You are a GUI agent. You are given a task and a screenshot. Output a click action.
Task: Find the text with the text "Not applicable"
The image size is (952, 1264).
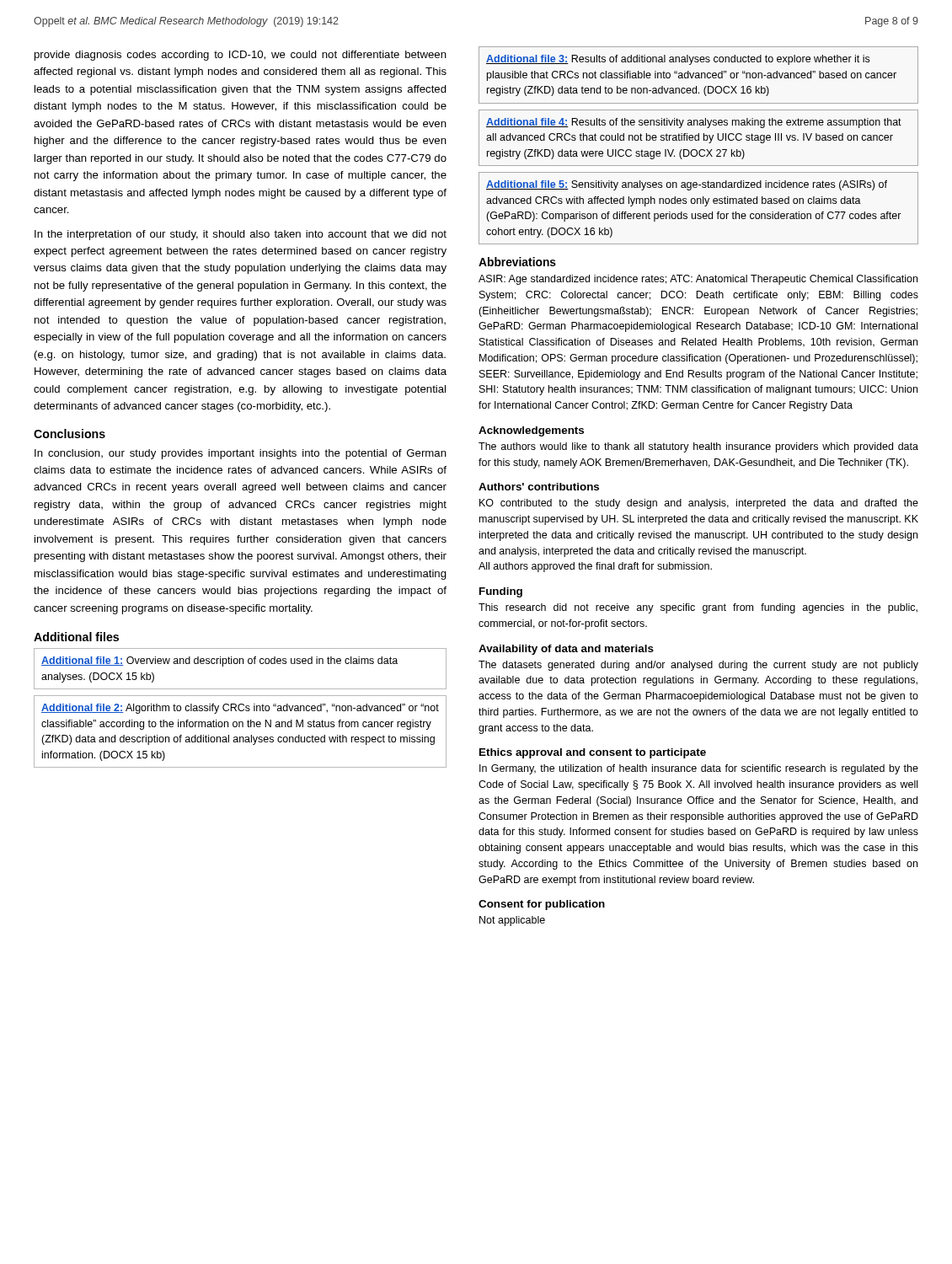512,920
